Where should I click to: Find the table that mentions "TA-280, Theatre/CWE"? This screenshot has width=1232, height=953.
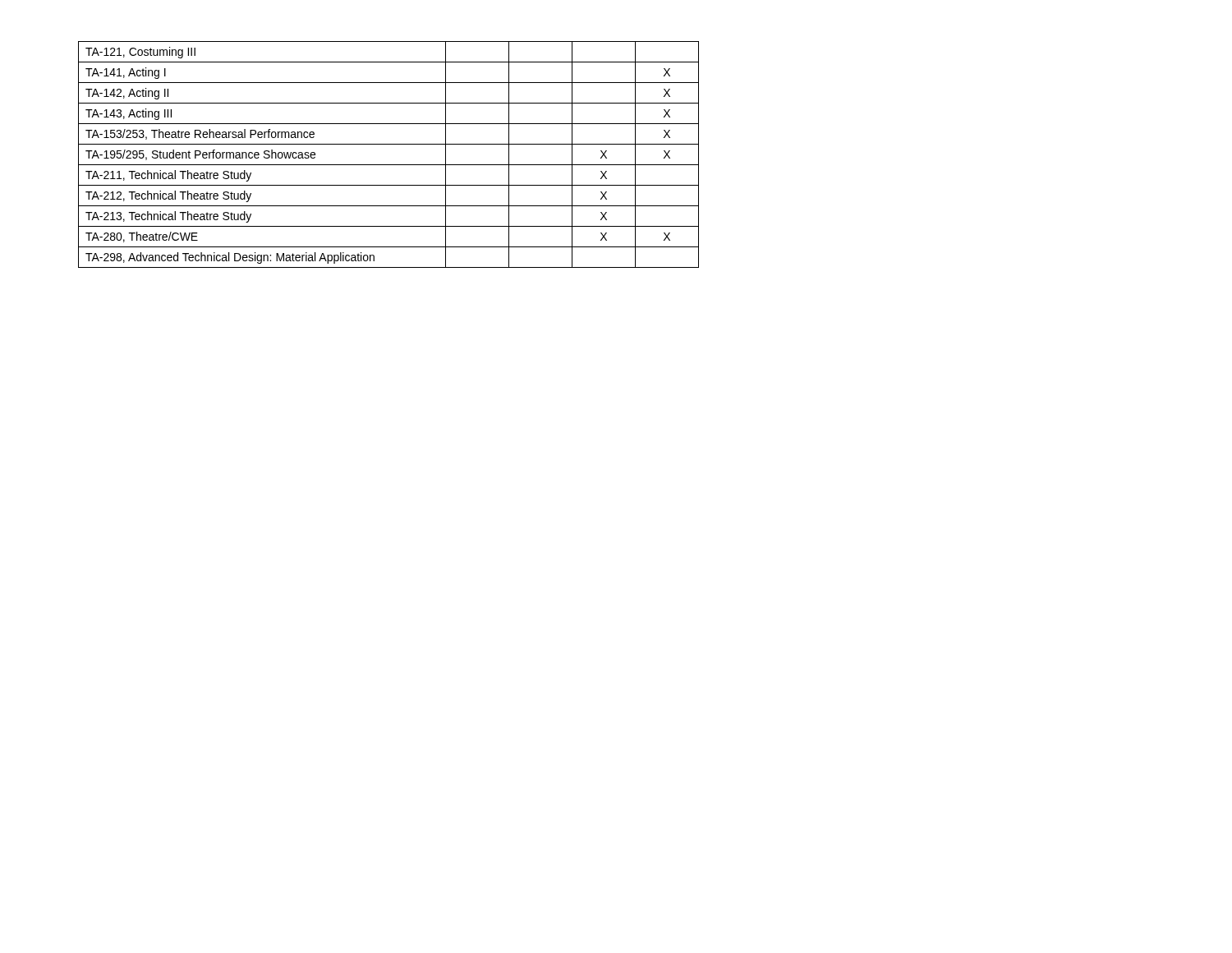point(388,154)
